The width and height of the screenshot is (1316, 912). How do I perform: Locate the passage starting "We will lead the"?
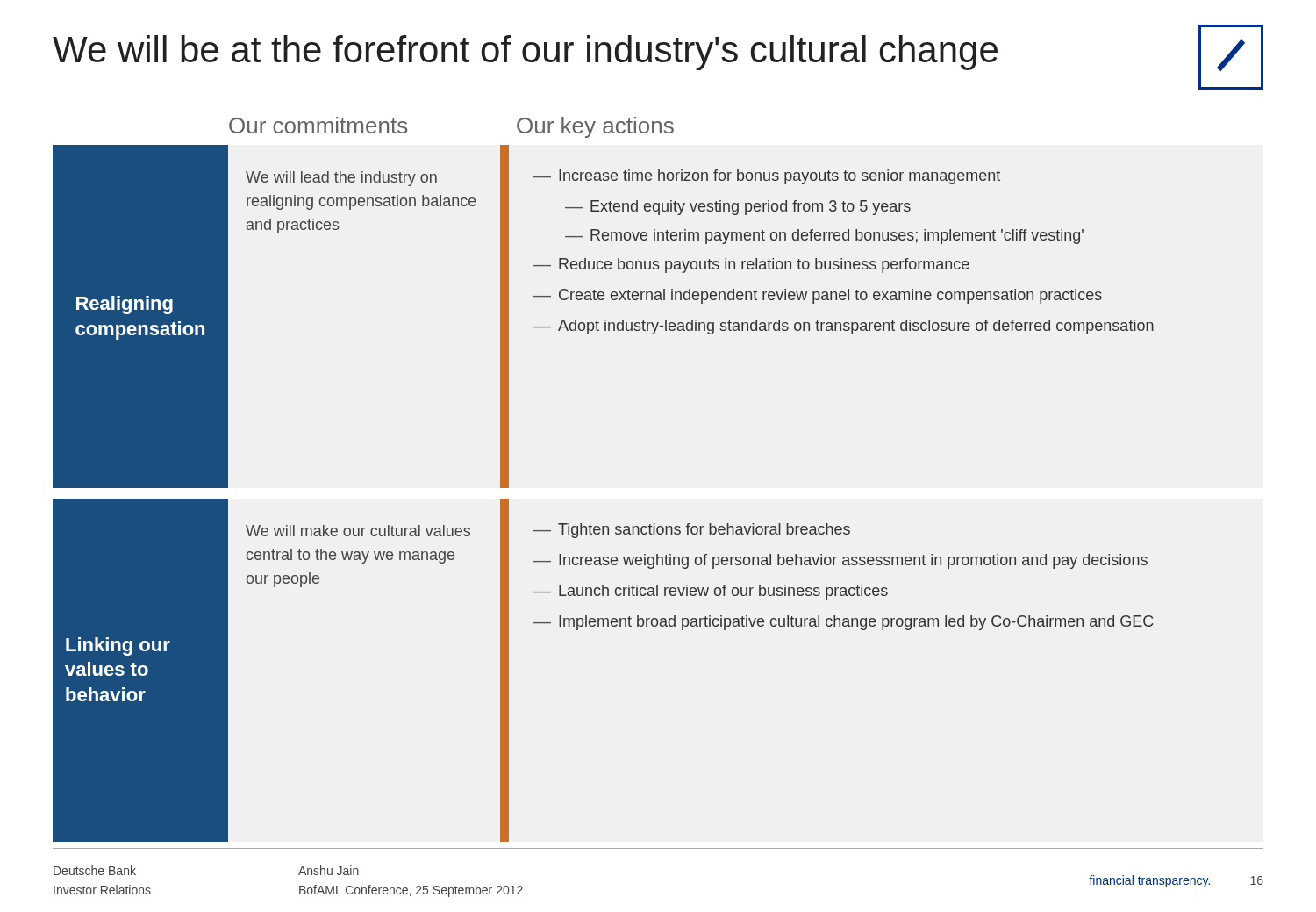pyautogui.click(x=361, y=201)
